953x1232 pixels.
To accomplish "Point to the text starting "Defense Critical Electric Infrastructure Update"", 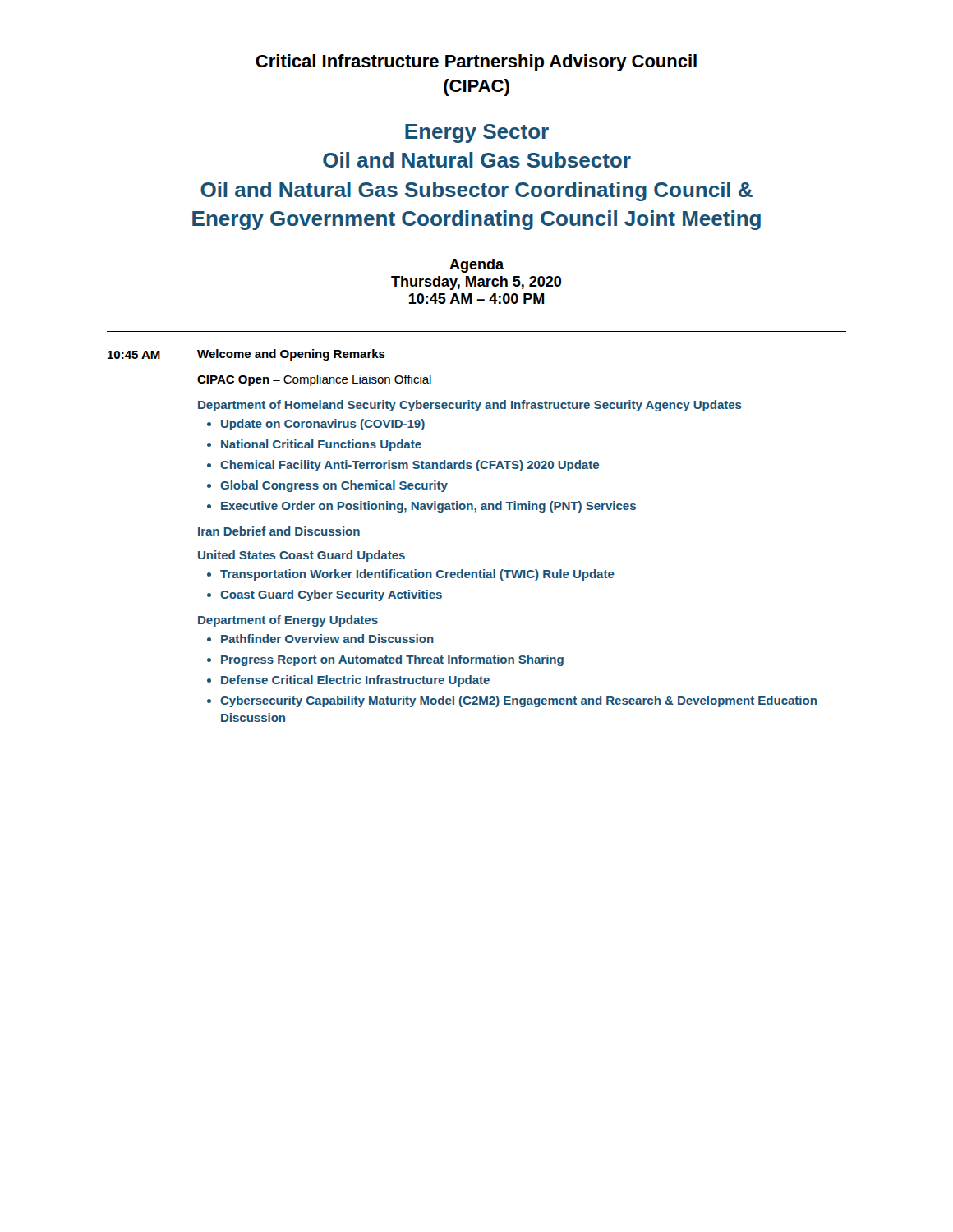I will click(355, 679).
